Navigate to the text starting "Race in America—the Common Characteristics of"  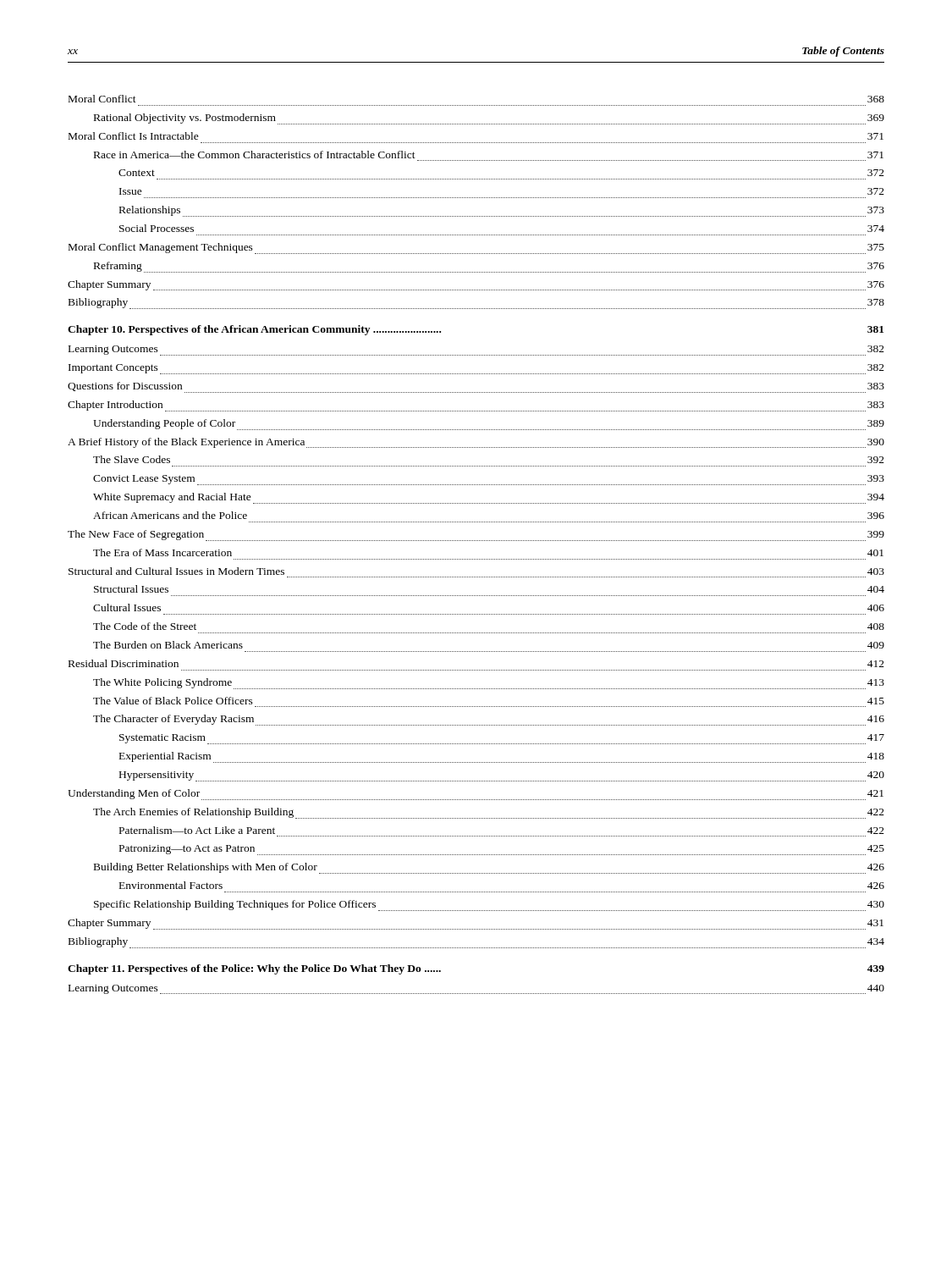click(x=489, y=155)
